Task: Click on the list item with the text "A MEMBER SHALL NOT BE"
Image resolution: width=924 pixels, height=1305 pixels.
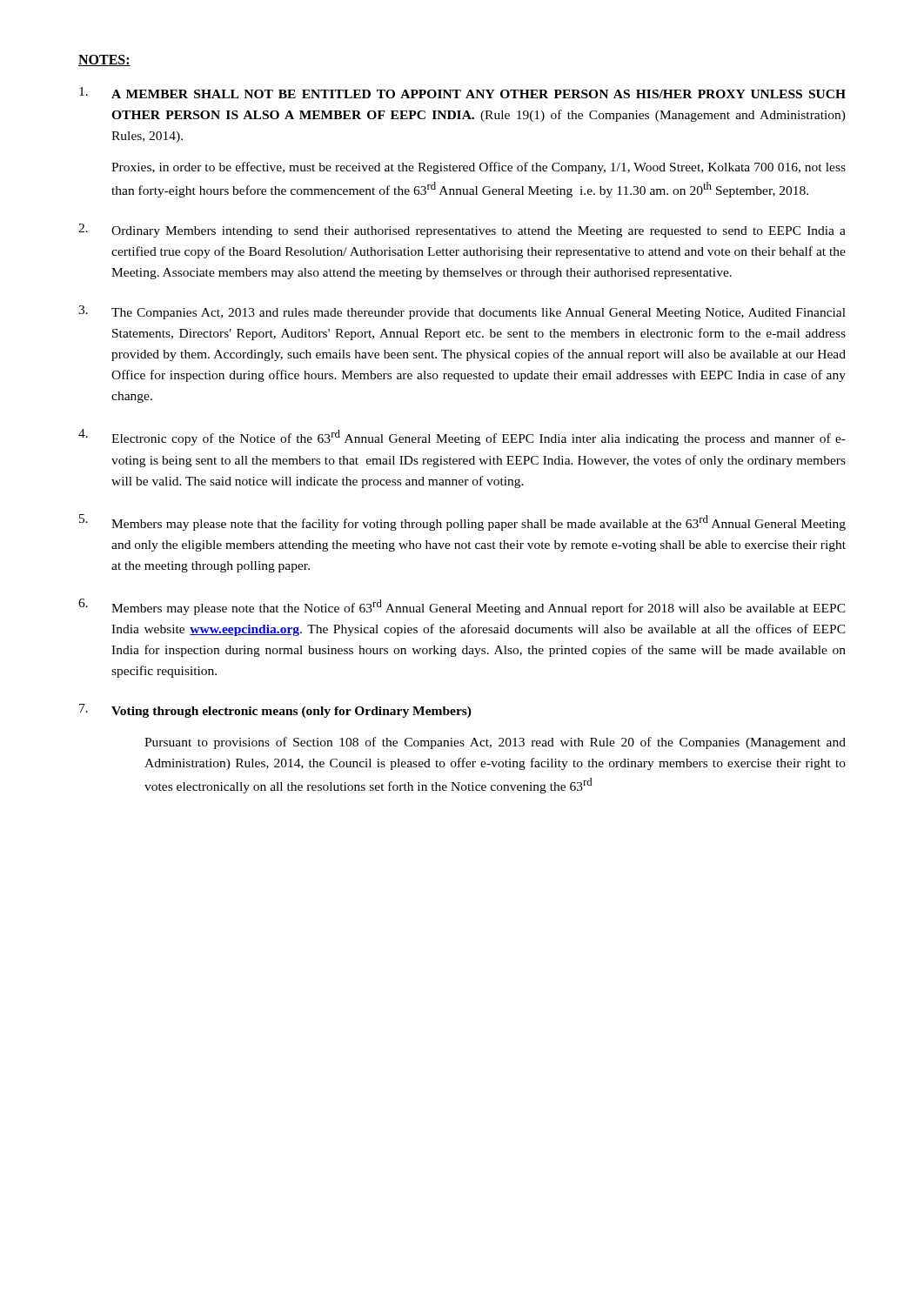Action: pos(462,93)
